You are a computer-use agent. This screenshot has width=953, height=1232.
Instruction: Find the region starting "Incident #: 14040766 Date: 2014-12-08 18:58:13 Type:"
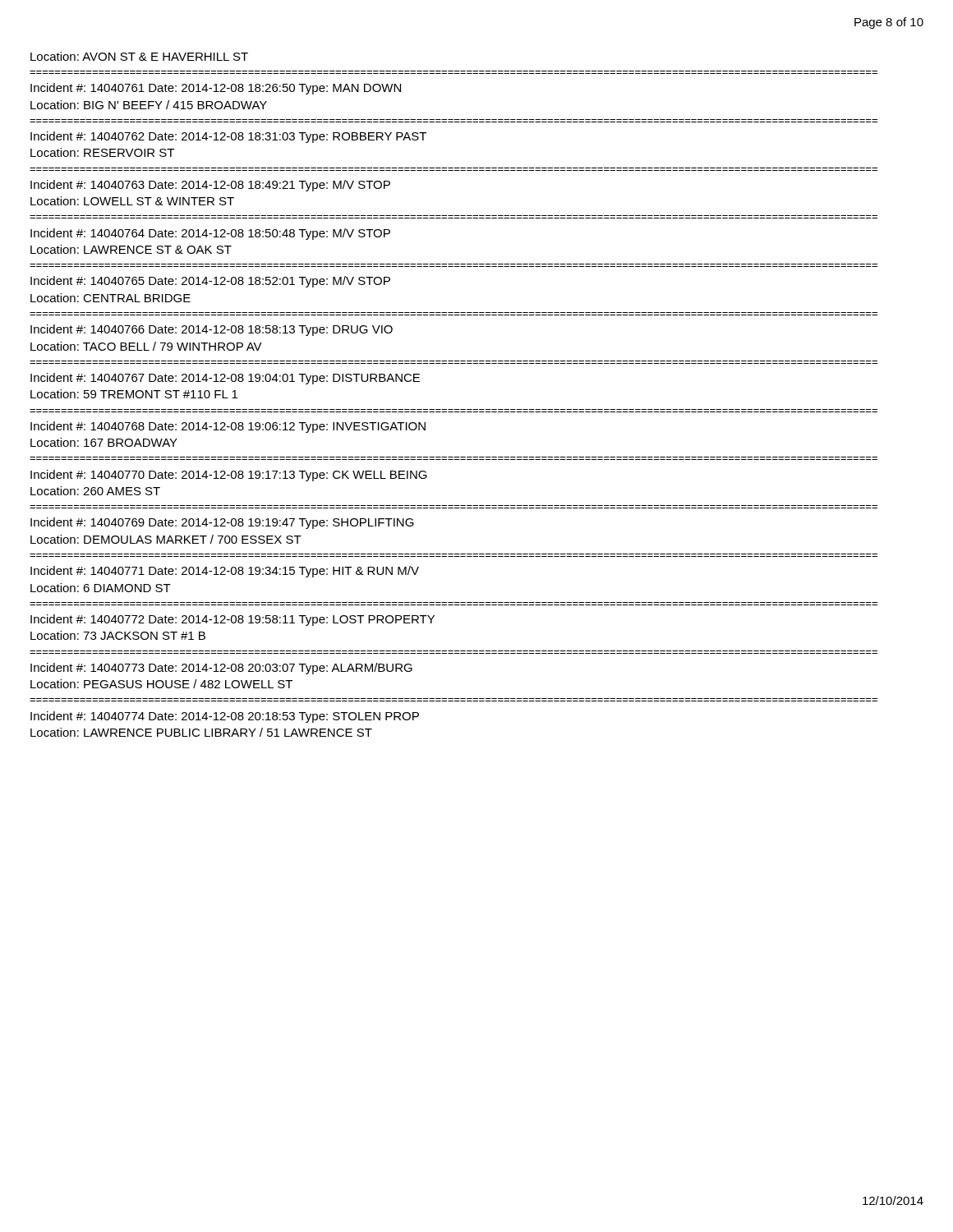click(212, 330)
